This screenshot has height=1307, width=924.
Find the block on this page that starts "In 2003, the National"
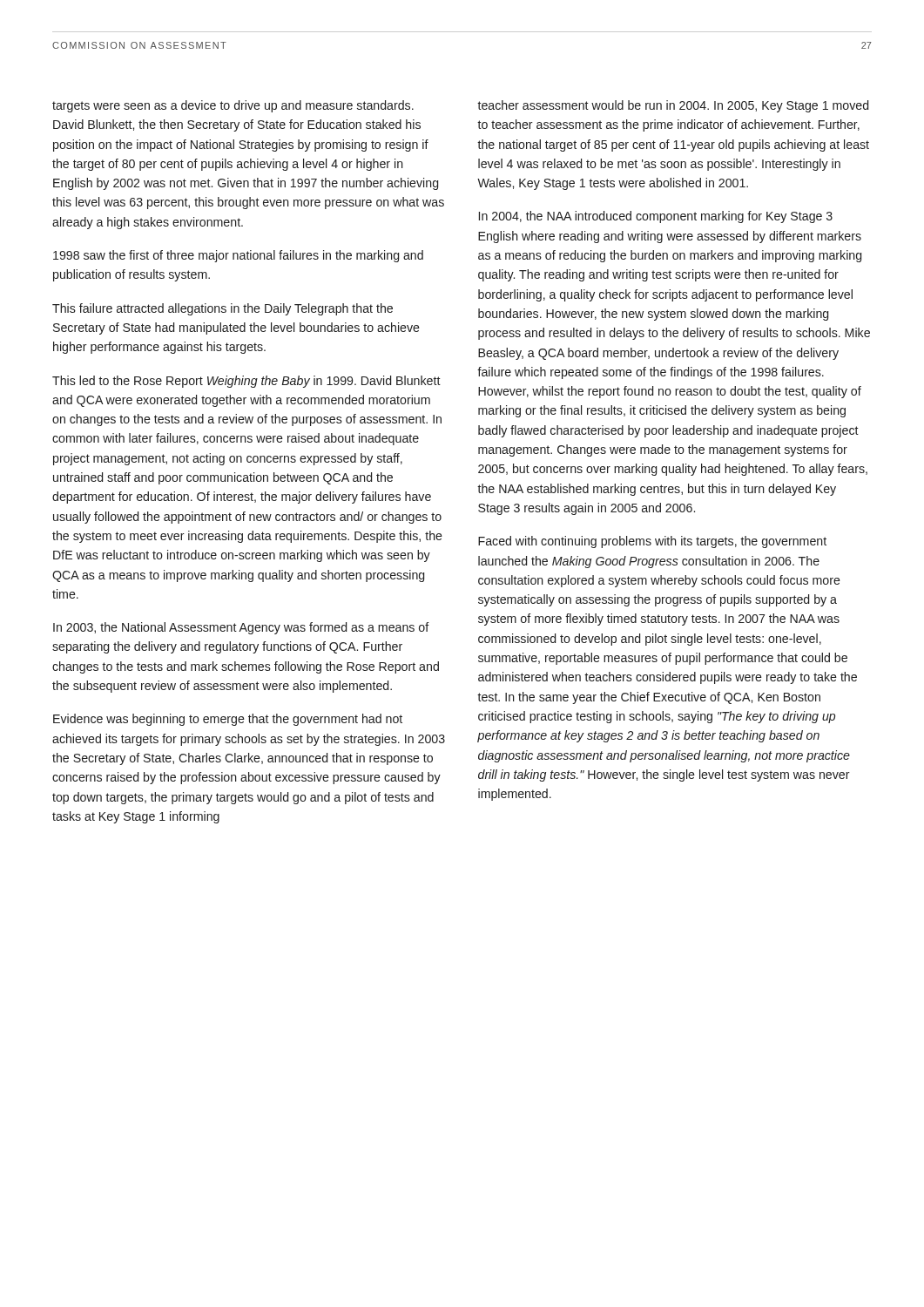click(249, 657)
